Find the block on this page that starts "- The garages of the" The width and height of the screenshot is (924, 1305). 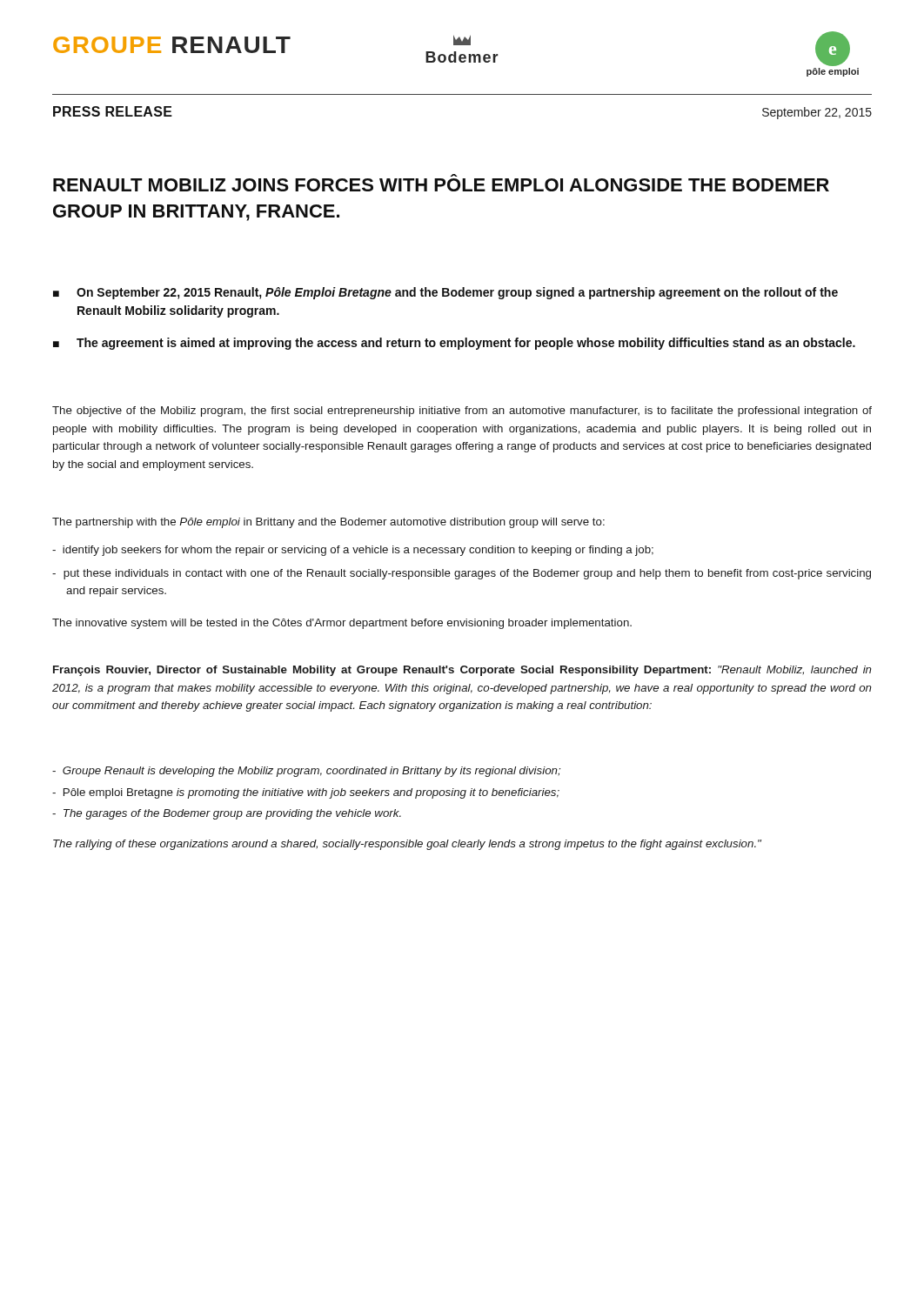click(x=227, y=813)
